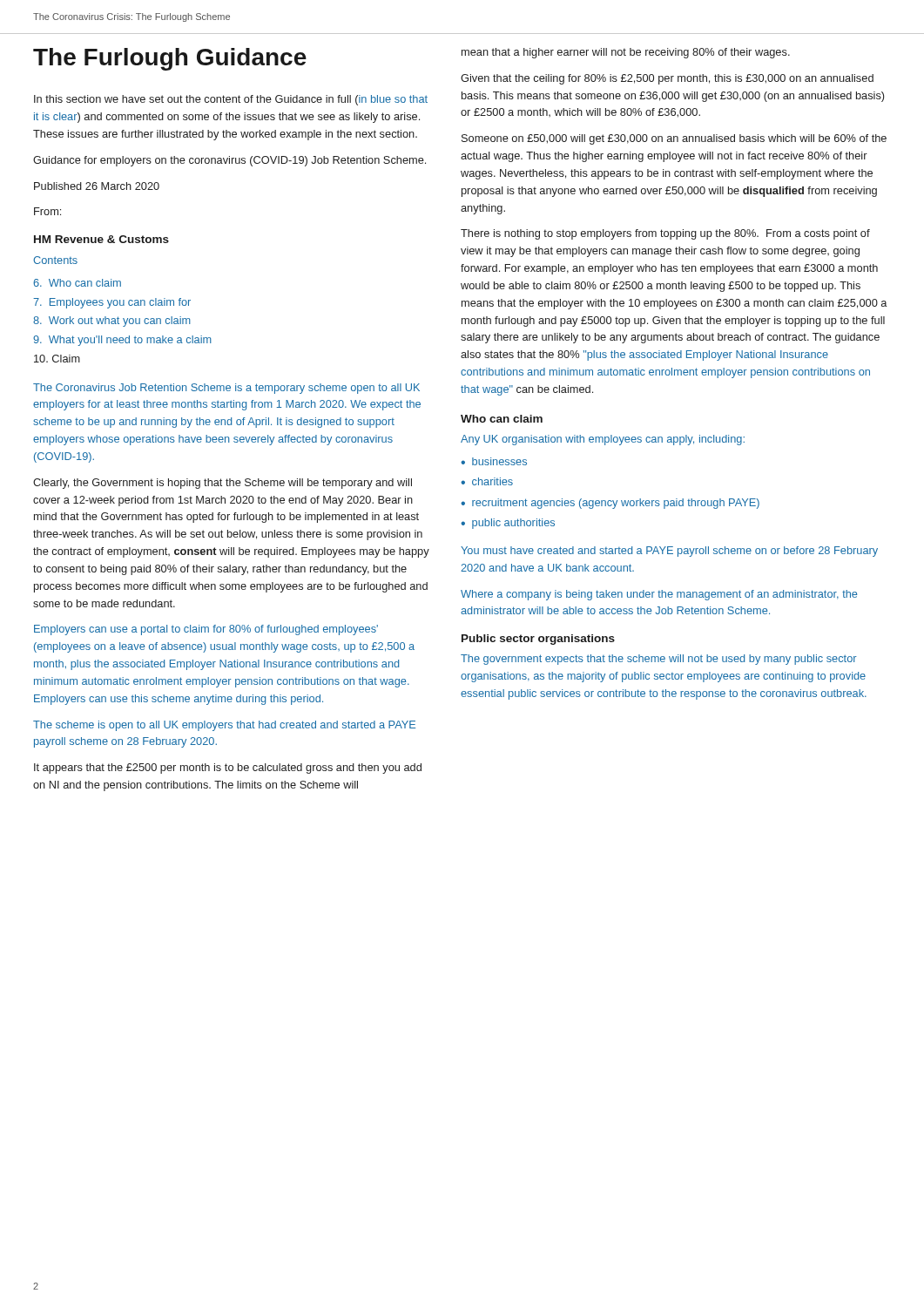
Task: Find the title that says "The Furlough Guidance"
Action: (170, 57)
